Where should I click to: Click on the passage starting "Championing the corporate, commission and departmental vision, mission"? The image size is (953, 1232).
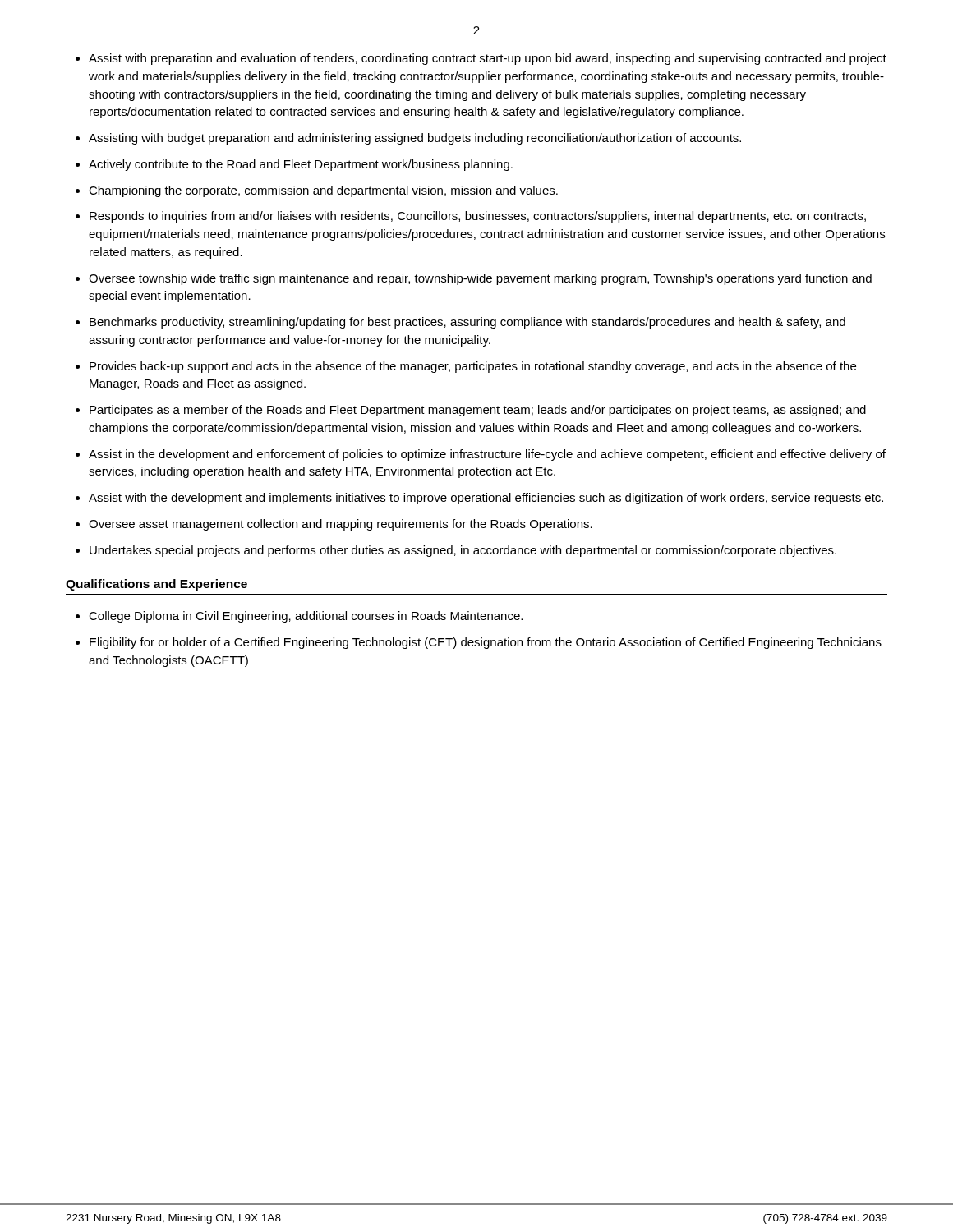pyautogui.click(x=324, y=190)
